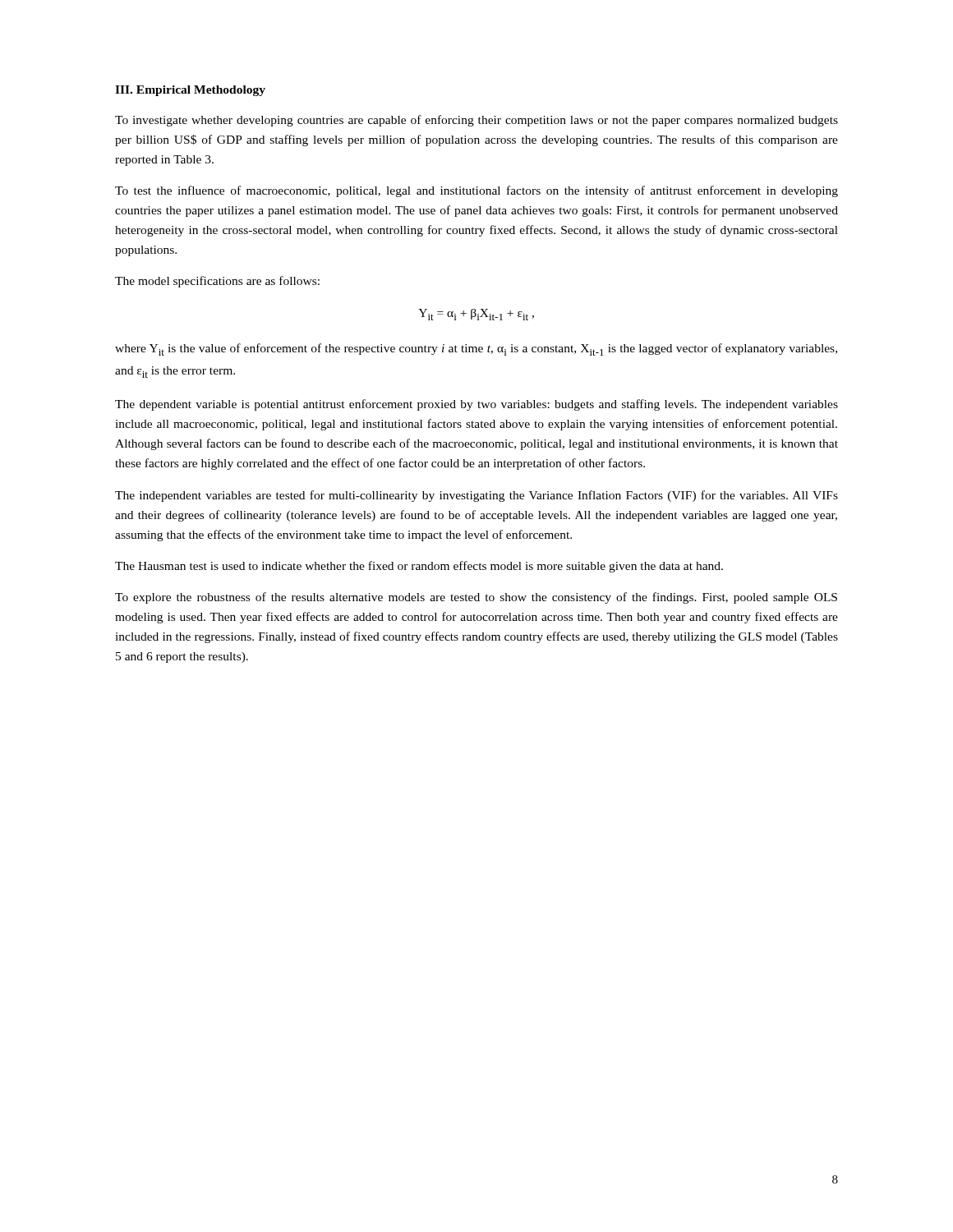Point to the block starting "The Hausman test is used to indicate whether"
The height and width of the screenshot is (1232, 953).
[x=419, y=565]
